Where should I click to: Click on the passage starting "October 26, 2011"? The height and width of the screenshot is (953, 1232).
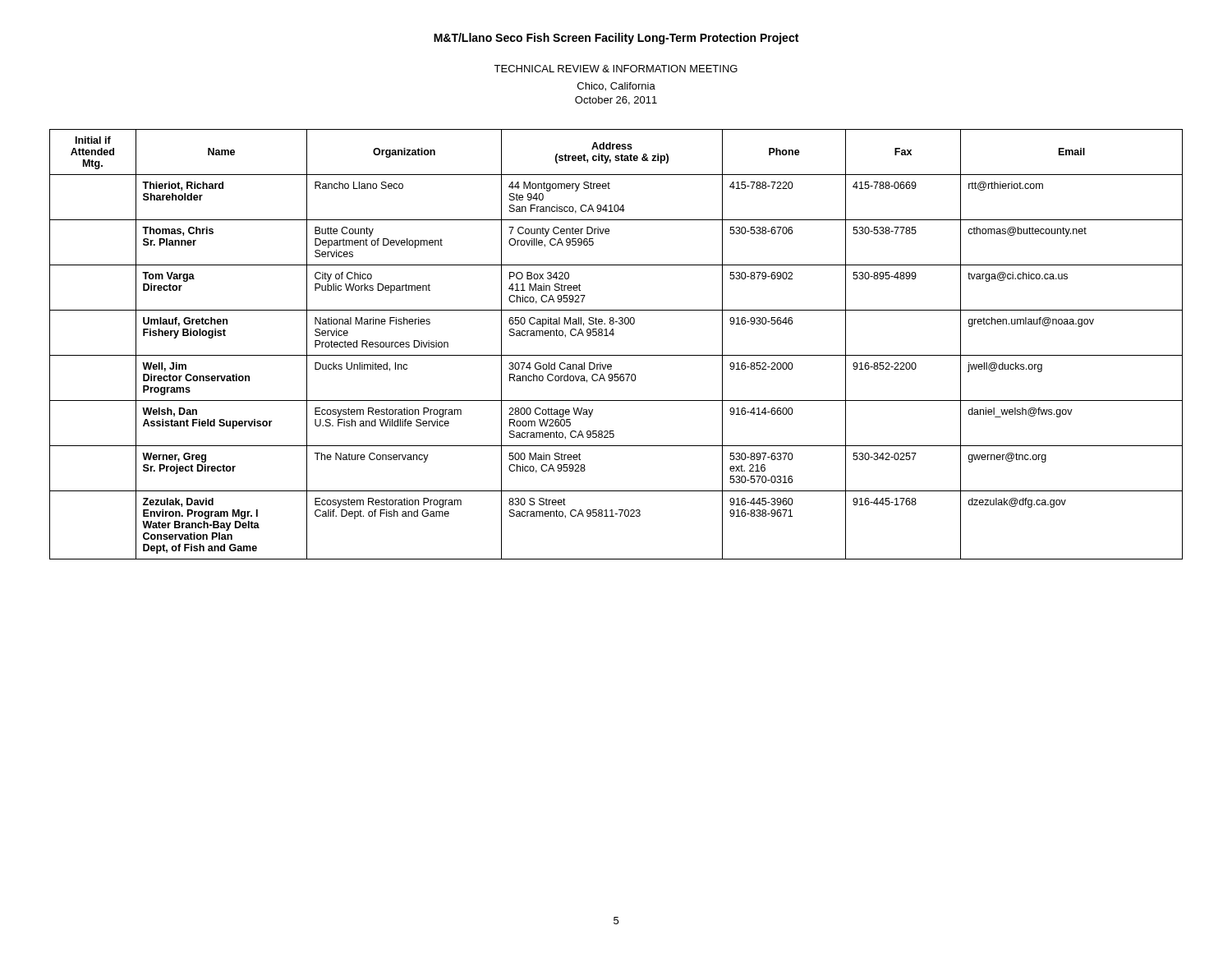(x=616, y=100)
